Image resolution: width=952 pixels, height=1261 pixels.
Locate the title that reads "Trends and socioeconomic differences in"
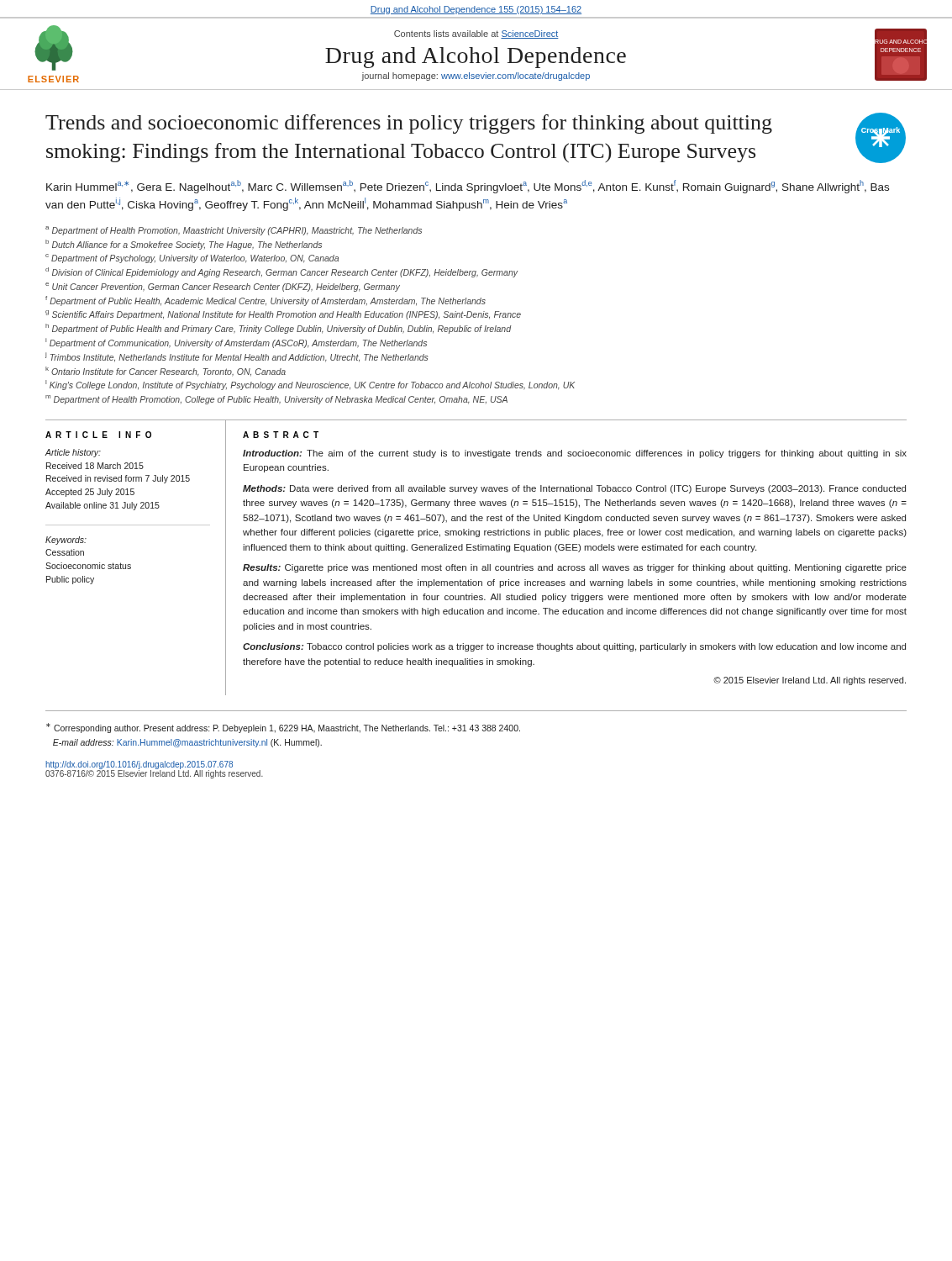pos(409,137)
